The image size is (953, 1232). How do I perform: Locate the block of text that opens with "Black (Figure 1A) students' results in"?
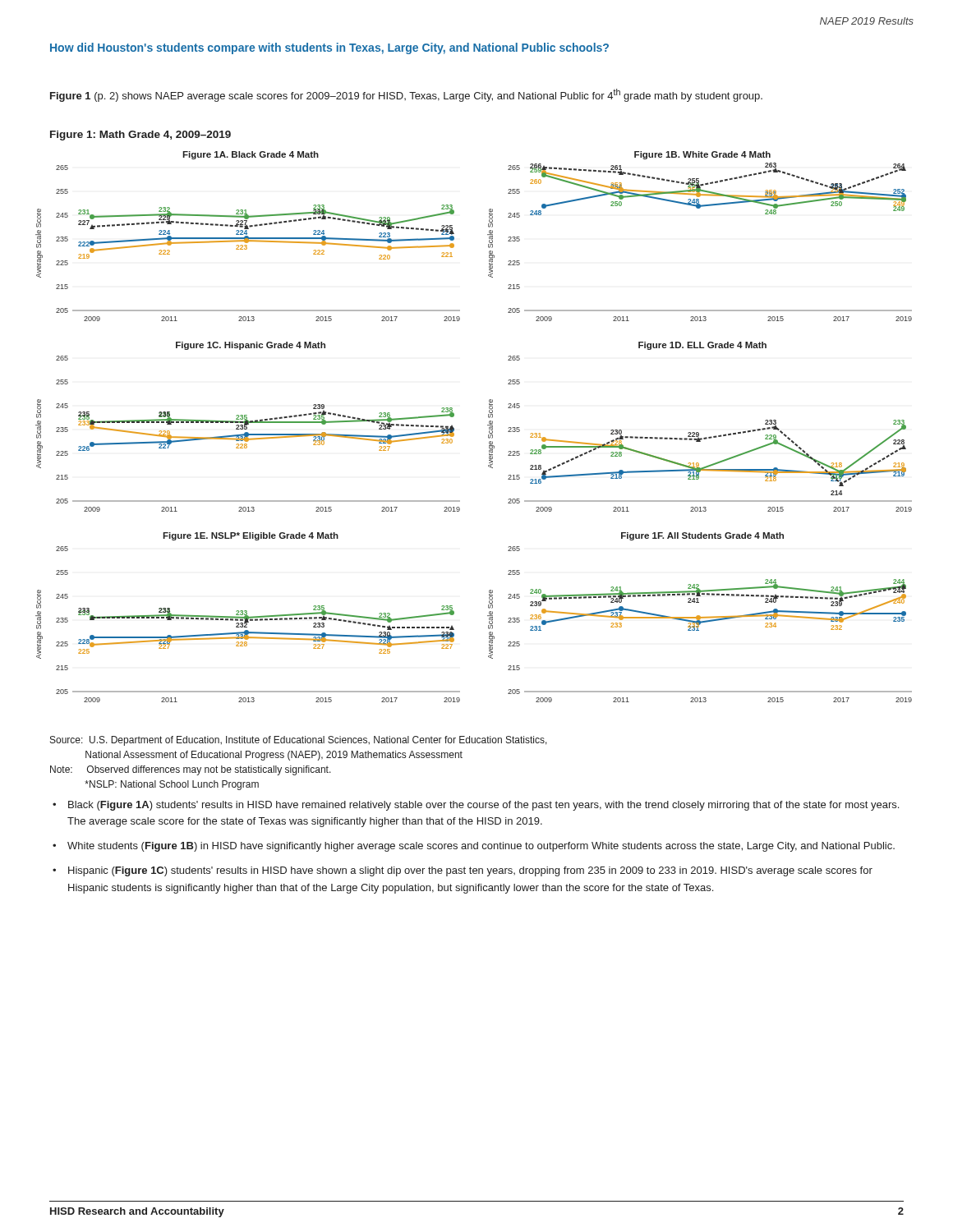tap(484, 813)
